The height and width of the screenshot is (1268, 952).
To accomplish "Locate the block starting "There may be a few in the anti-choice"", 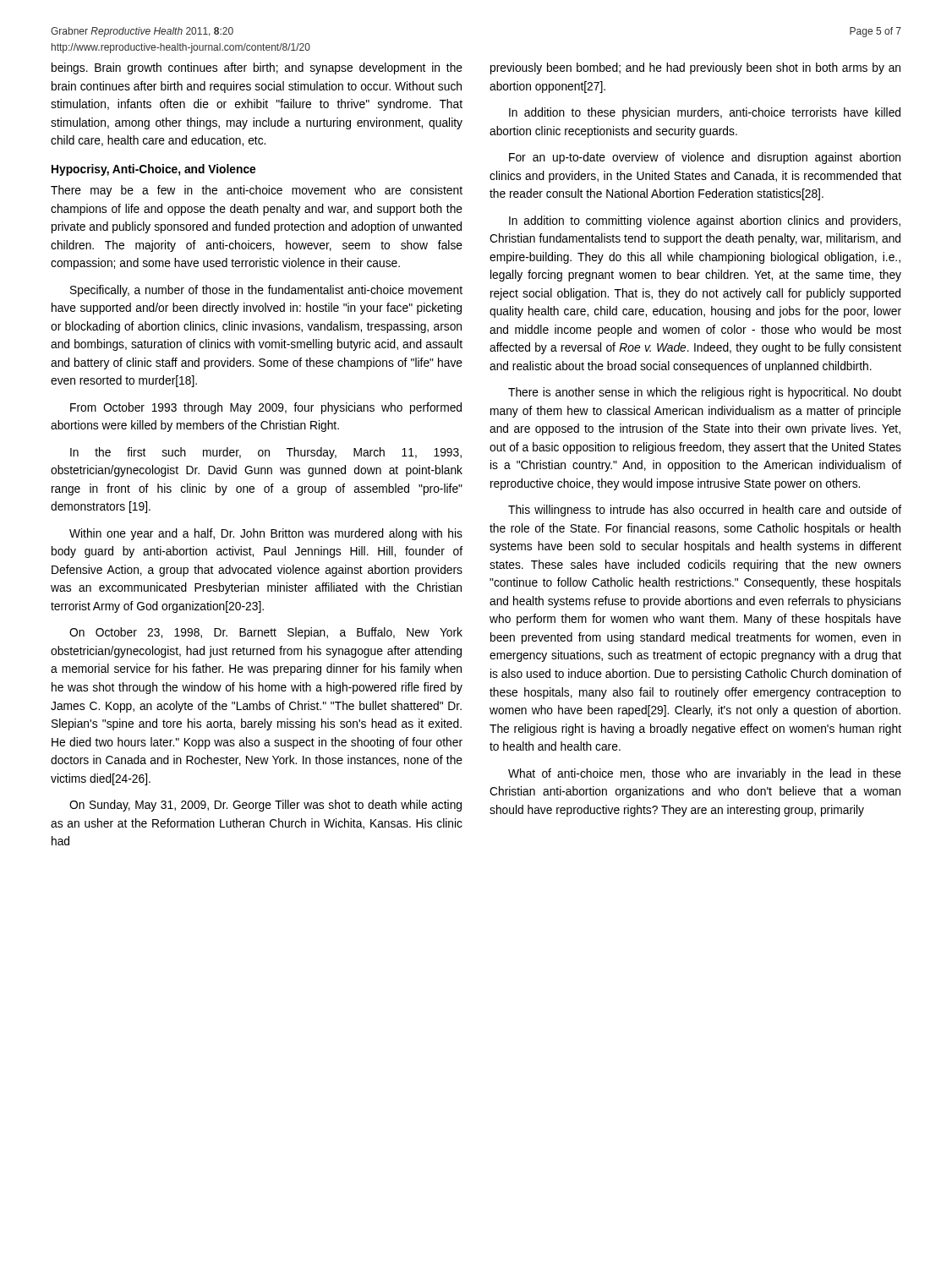I will 257,191.
